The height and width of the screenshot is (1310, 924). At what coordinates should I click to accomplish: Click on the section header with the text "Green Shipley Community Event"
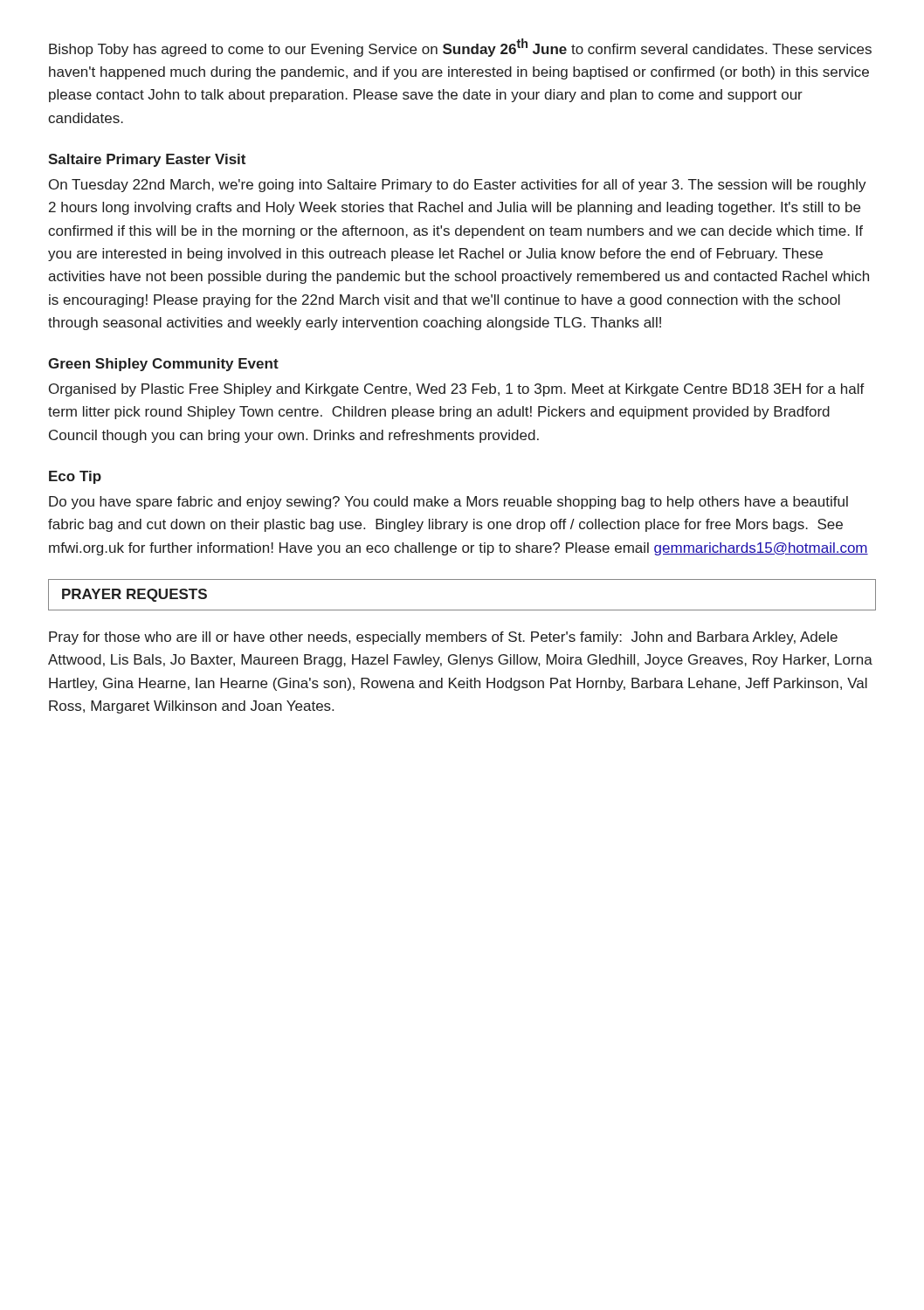click(163, 364)
